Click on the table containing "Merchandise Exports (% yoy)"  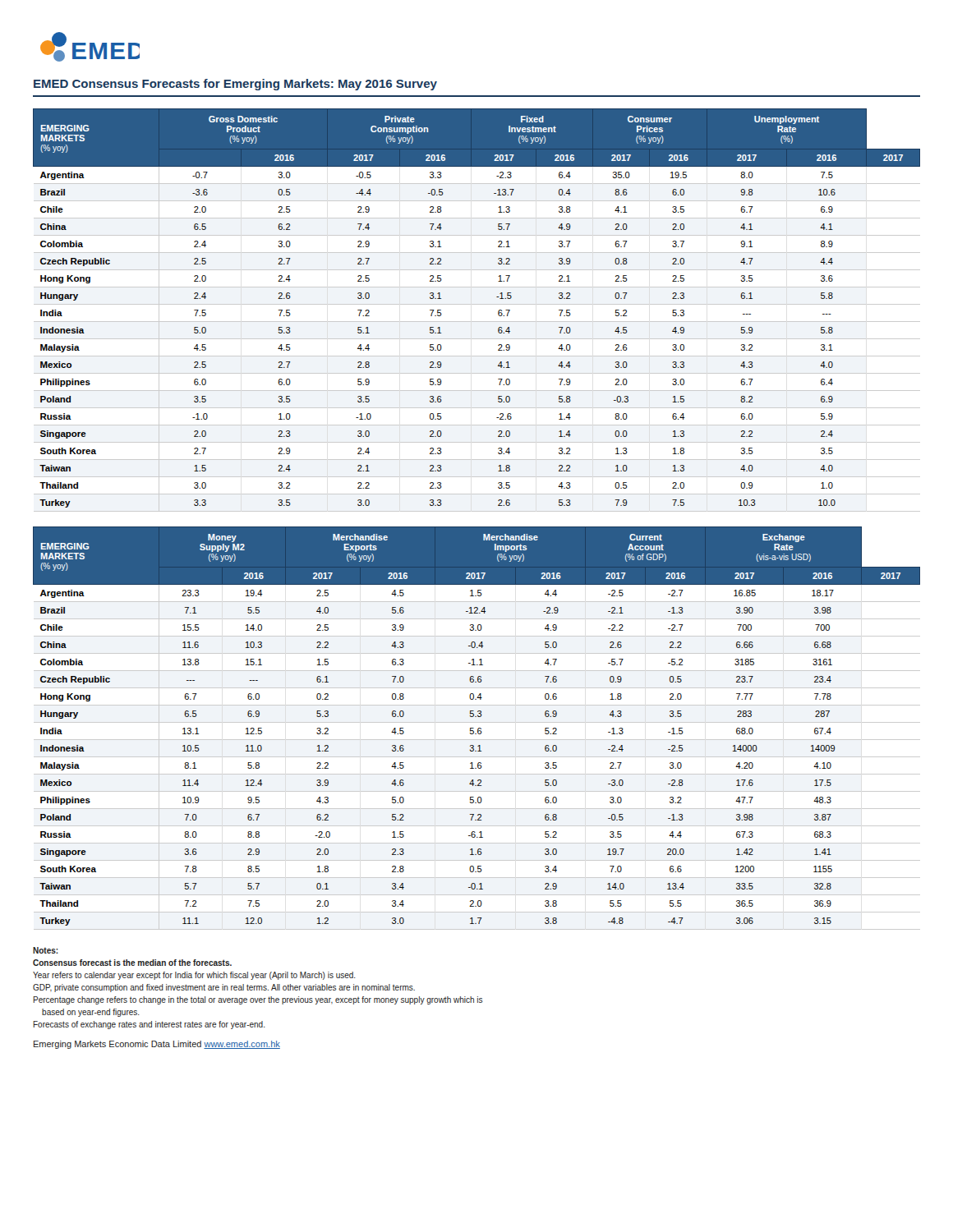(476, 728)
